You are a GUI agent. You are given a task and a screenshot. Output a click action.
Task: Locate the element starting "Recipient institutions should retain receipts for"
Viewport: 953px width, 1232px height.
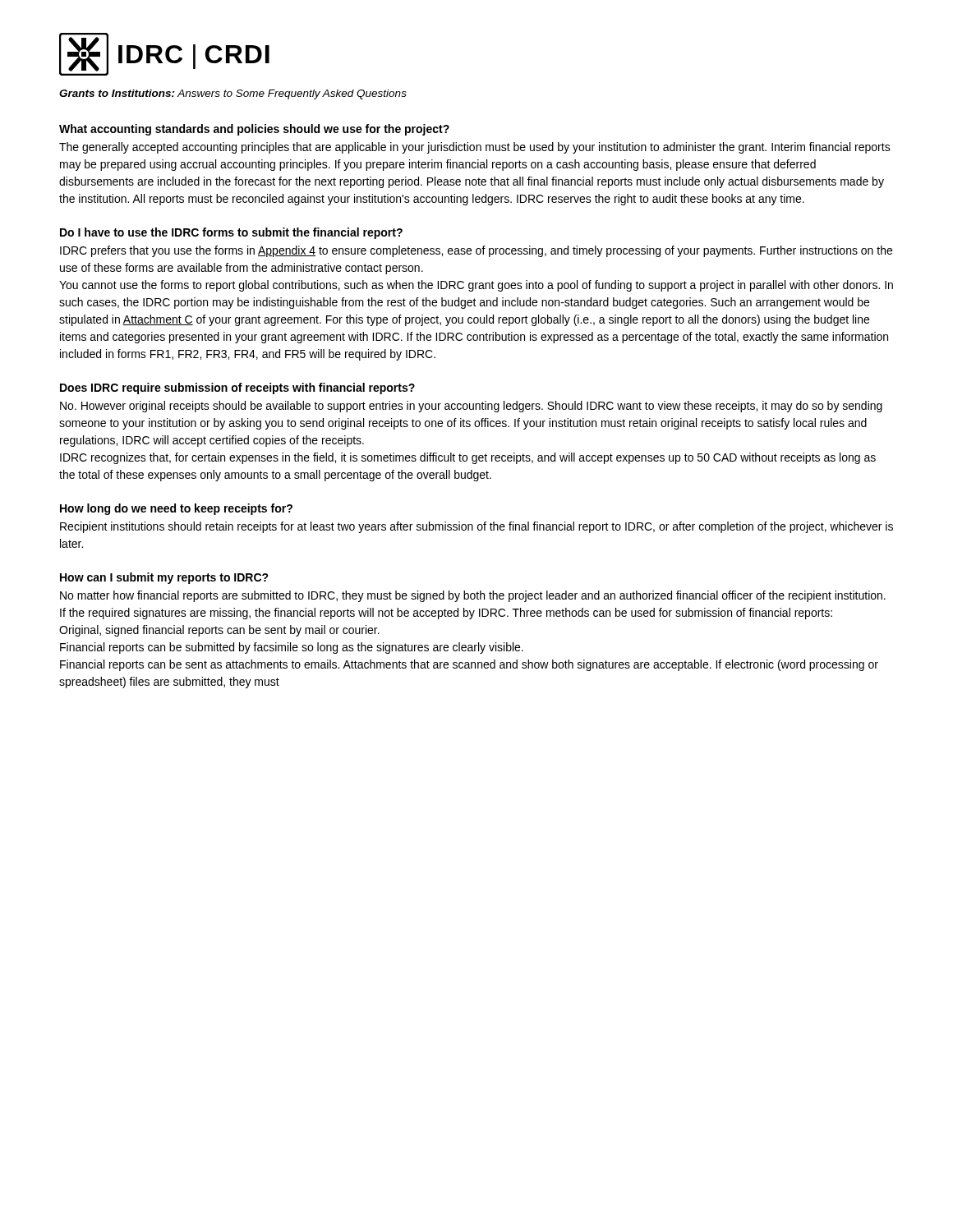click(476, 535)
